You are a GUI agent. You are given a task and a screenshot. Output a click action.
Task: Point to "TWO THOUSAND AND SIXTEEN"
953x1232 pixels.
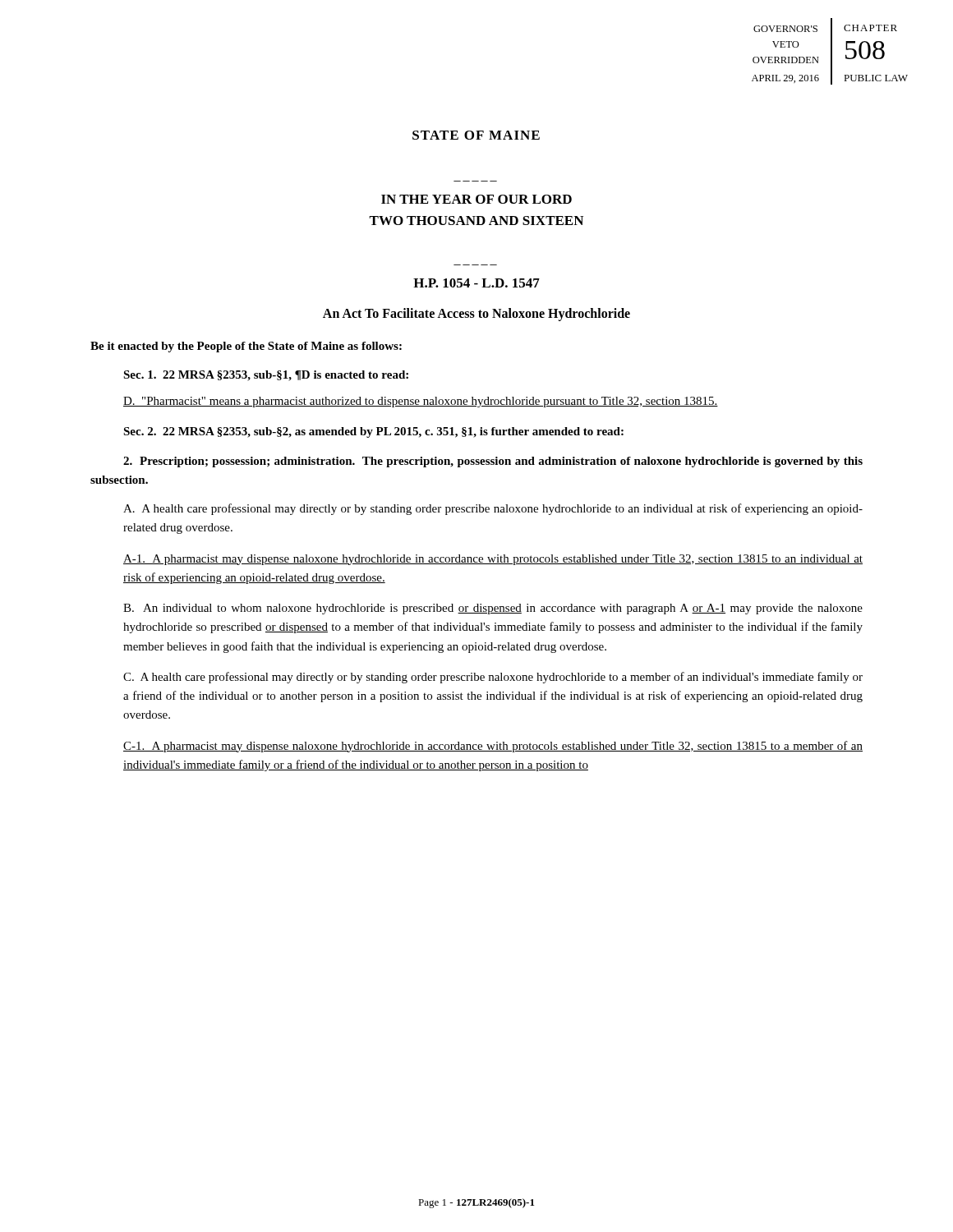pyautogui.click(x=476, y=221)
